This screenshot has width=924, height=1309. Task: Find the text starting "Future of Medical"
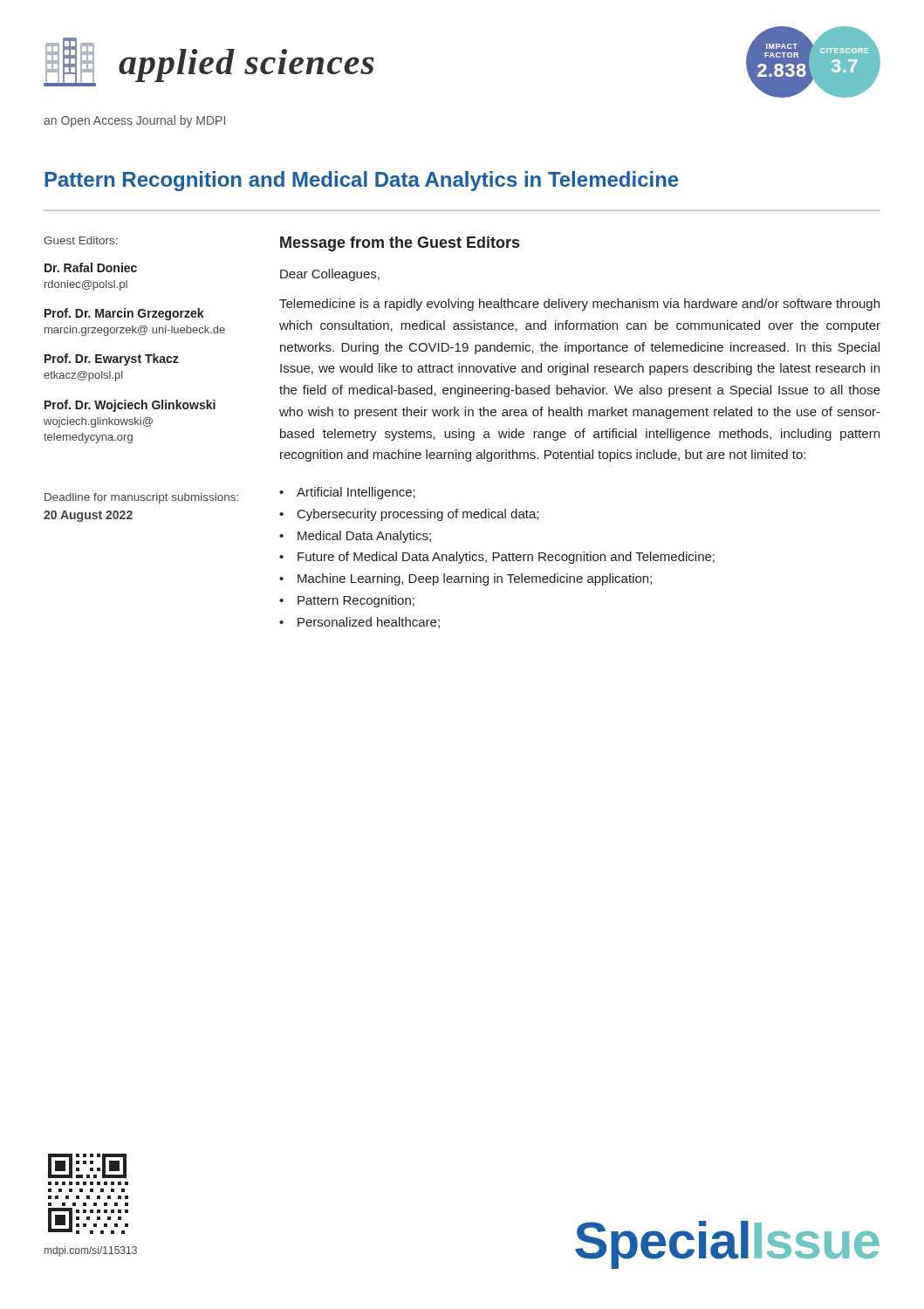click(x=506, y=557)
